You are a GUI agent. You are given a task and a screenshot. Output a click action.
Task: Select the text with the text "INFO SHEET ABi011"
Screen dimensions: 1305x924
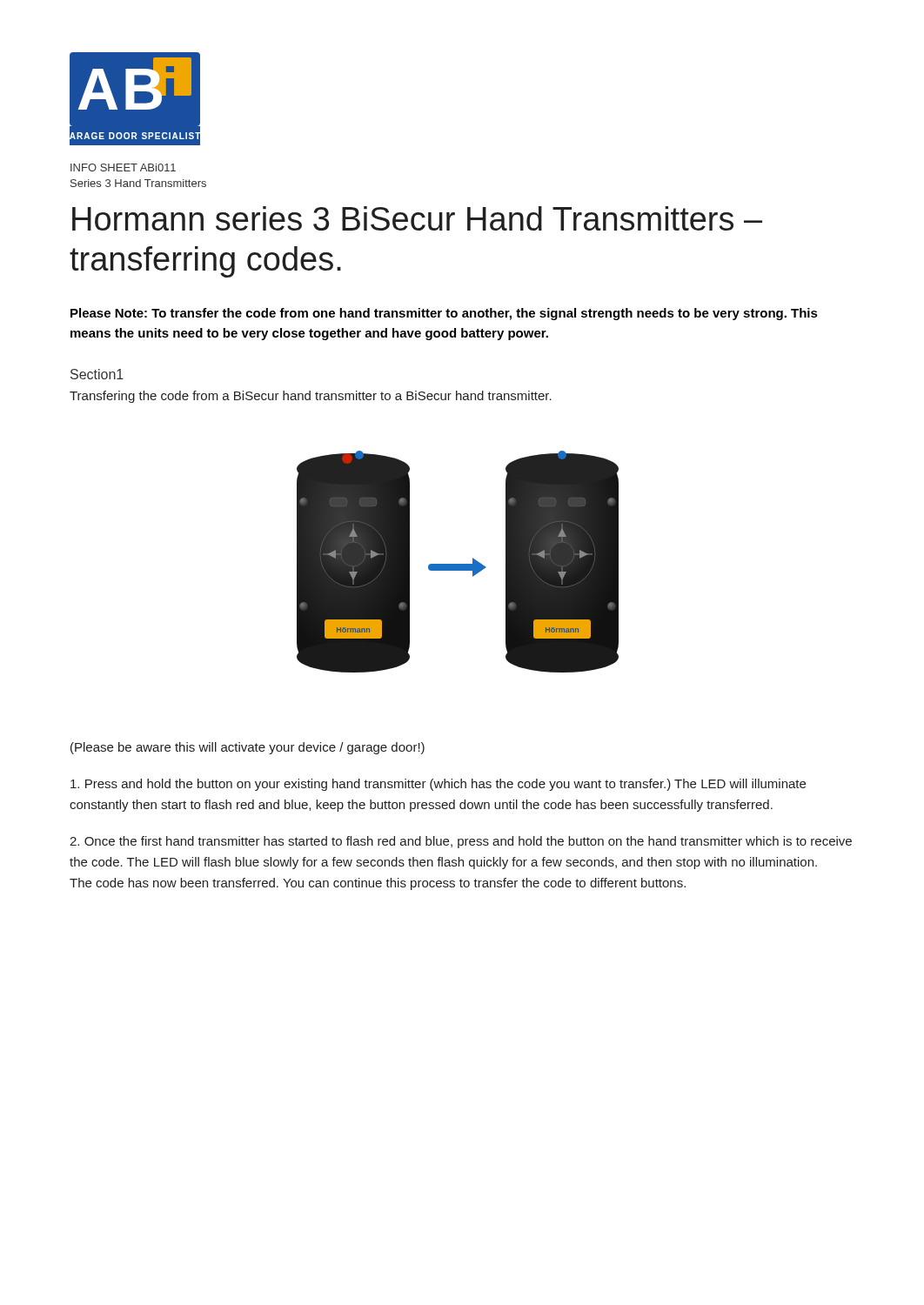(x=123, y=167)
